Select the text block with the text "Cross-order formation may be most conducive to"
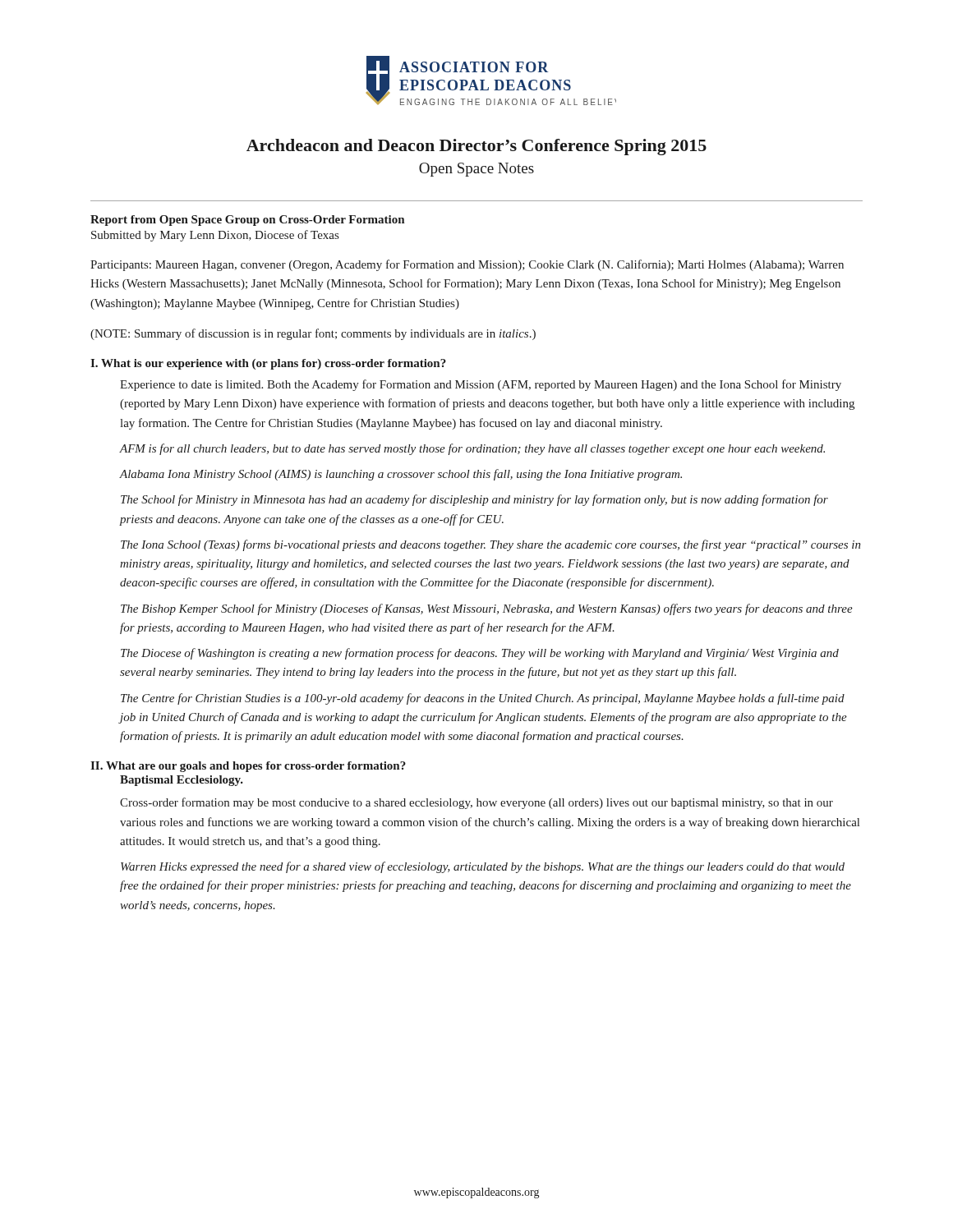Viewport: 953px width, 1232px height. [x=491, y=854]
